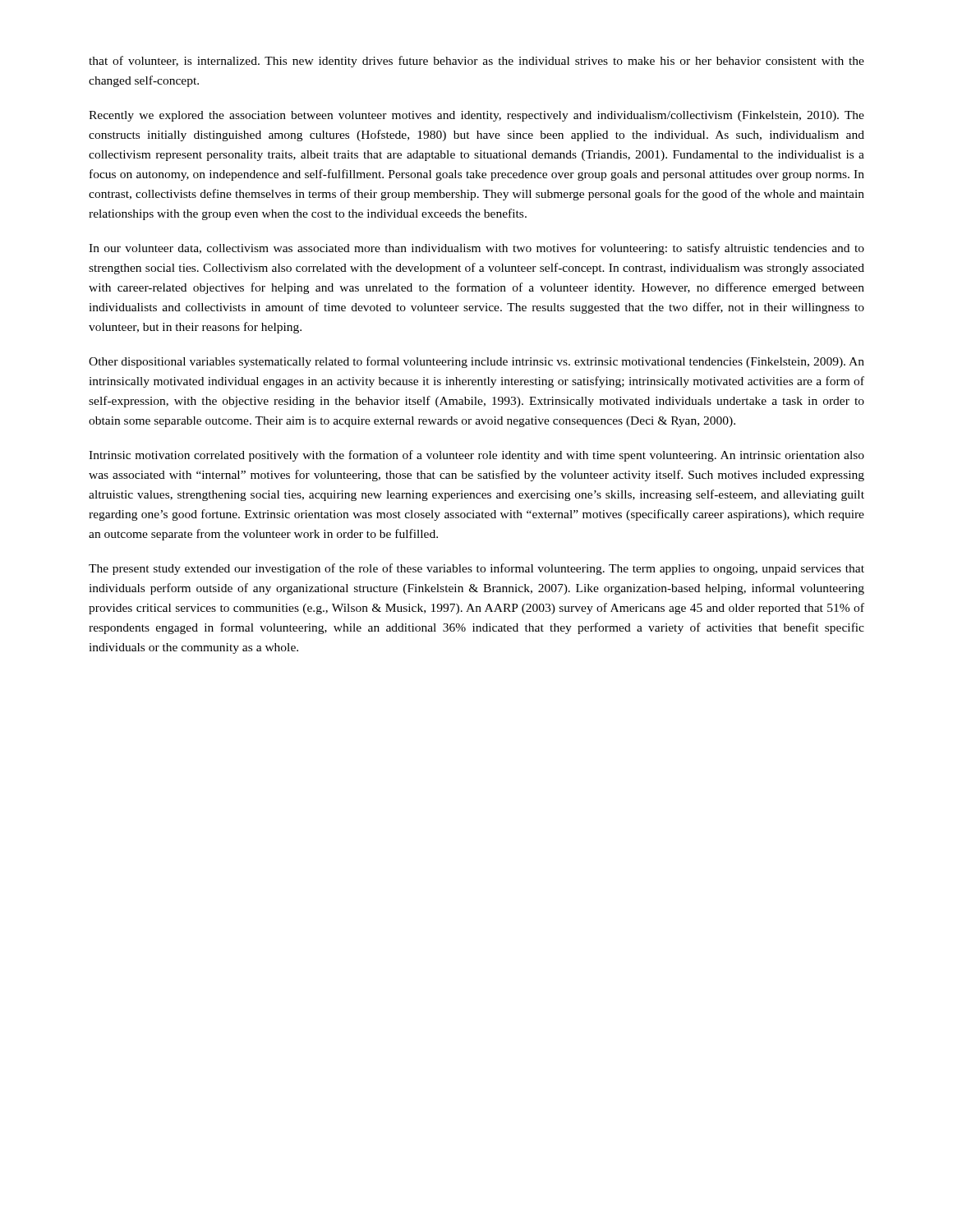Select the text block that says "Recently we explored the"
This screenshot has height=1232, width=953.
point(476,164)
